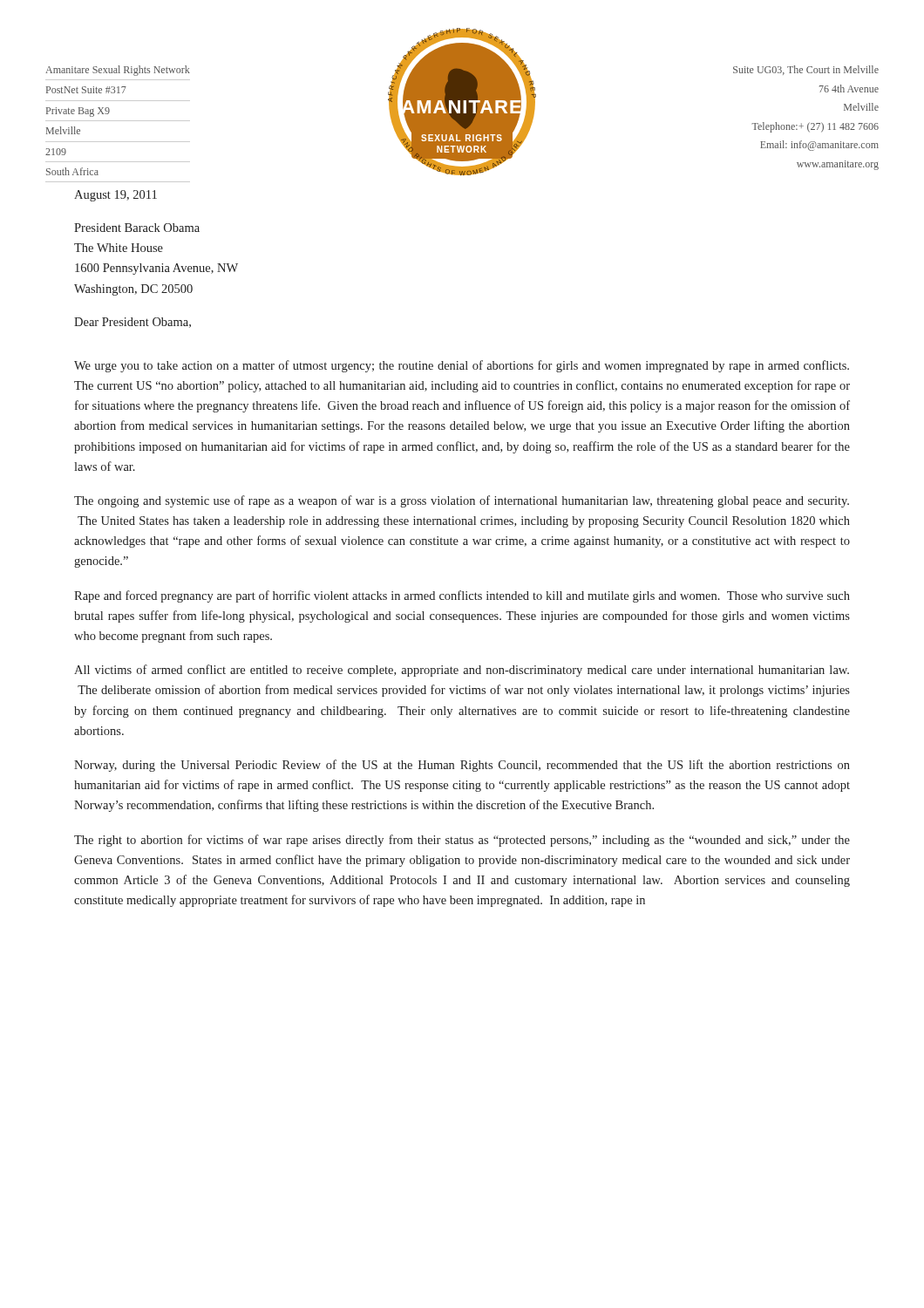Image resolution: width=924 pixels, height=1308 pixels.
Task: Locate the text block with the text "All victims of armed conflict are"
Action: 462,700
